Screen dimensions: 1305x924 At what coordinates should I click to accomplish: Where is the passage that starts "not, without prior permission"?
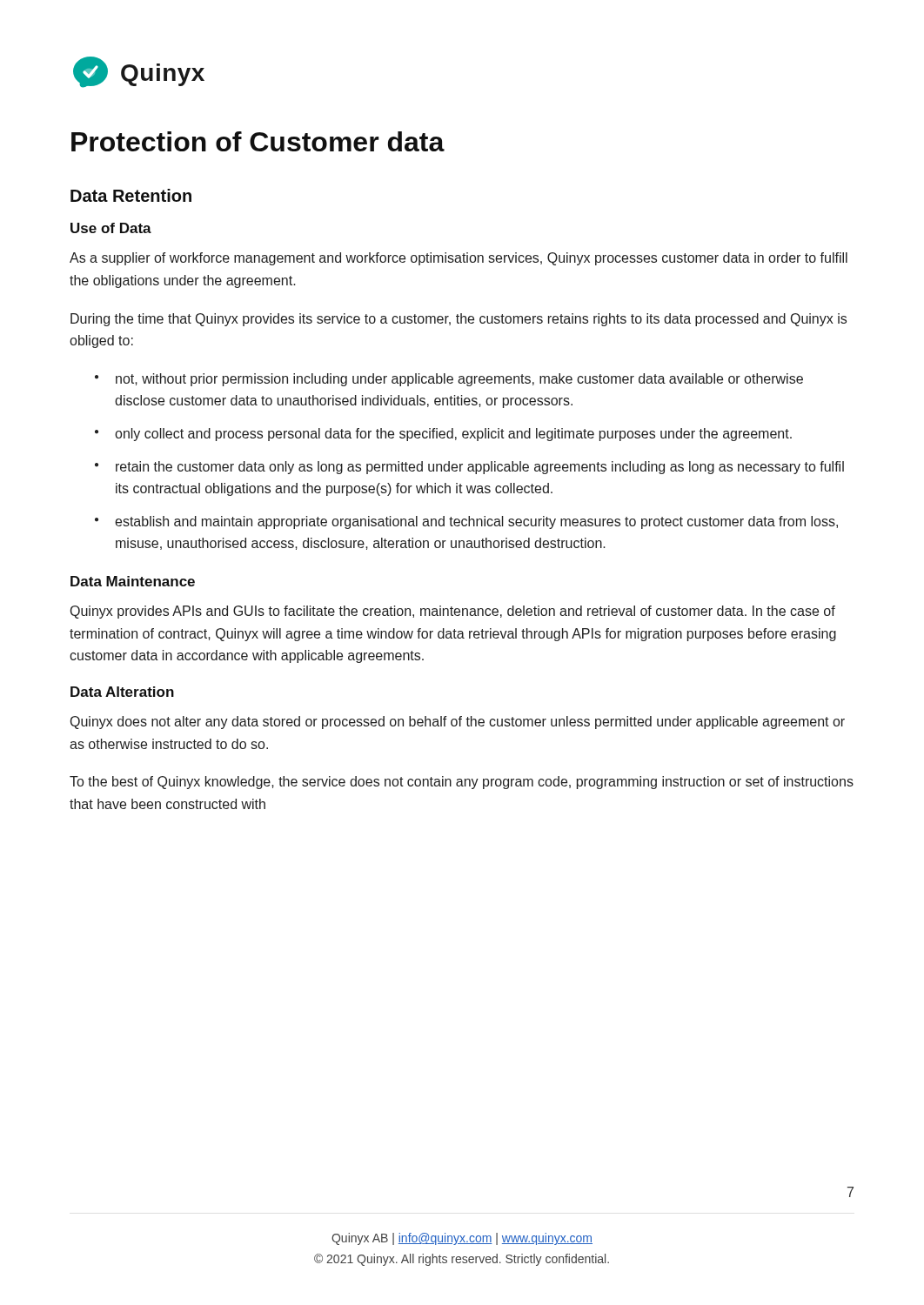476,390
